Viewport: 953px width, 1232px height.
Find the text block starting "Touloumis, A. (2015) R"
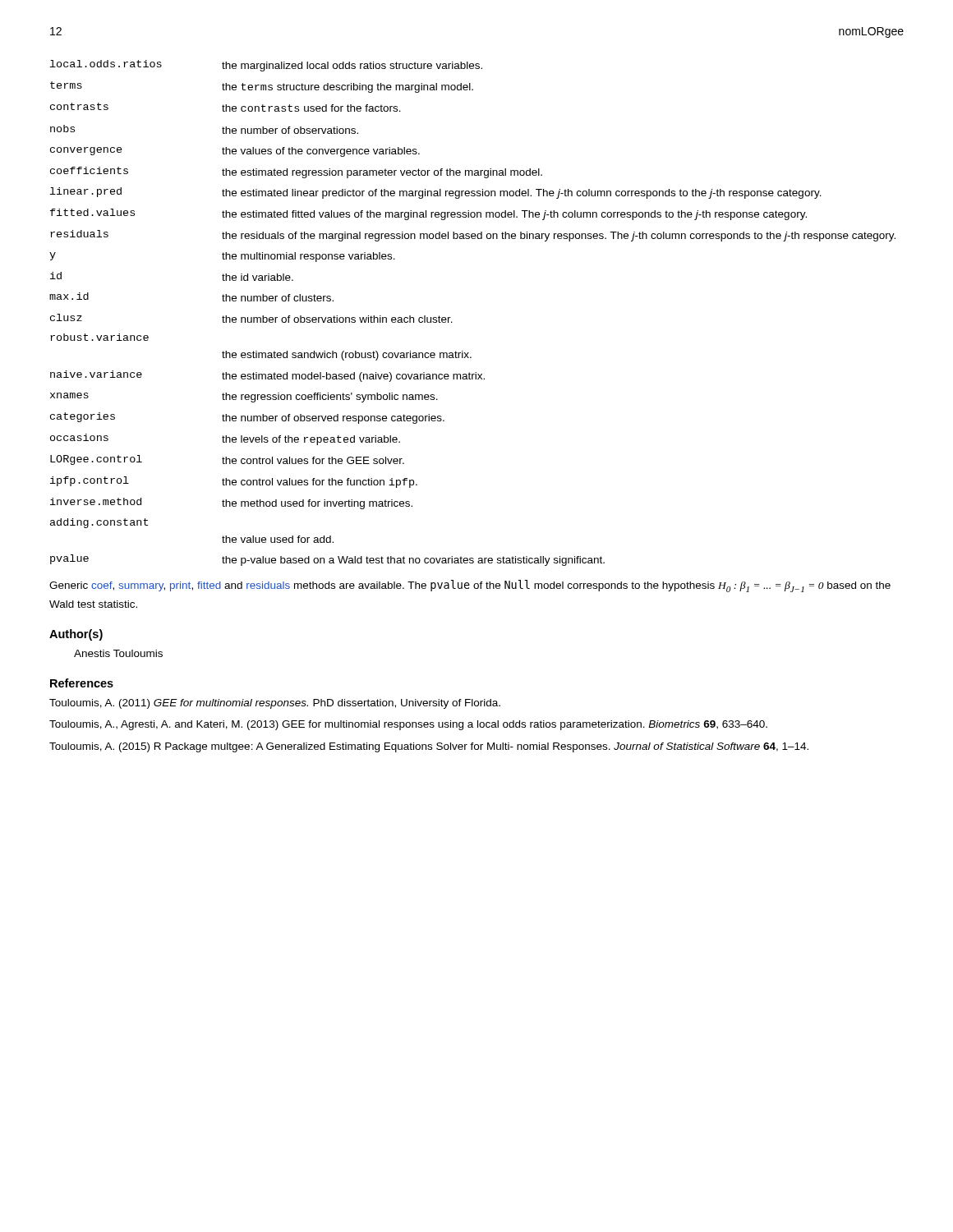coord(429,746)
